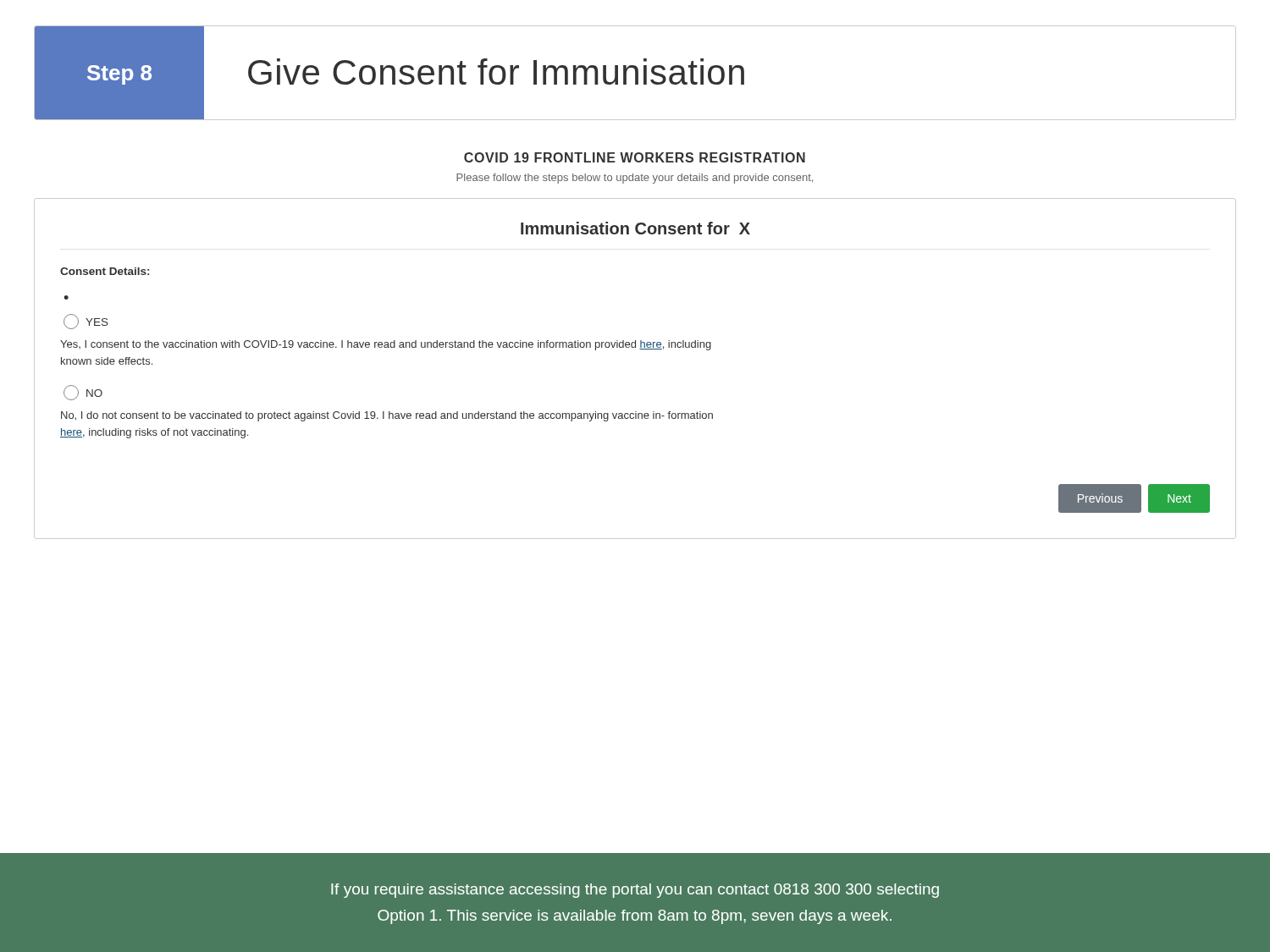Select the text that reads "Consent Details:"
This screenshot has height=952, width=1270.
click(x=105, y=271)
